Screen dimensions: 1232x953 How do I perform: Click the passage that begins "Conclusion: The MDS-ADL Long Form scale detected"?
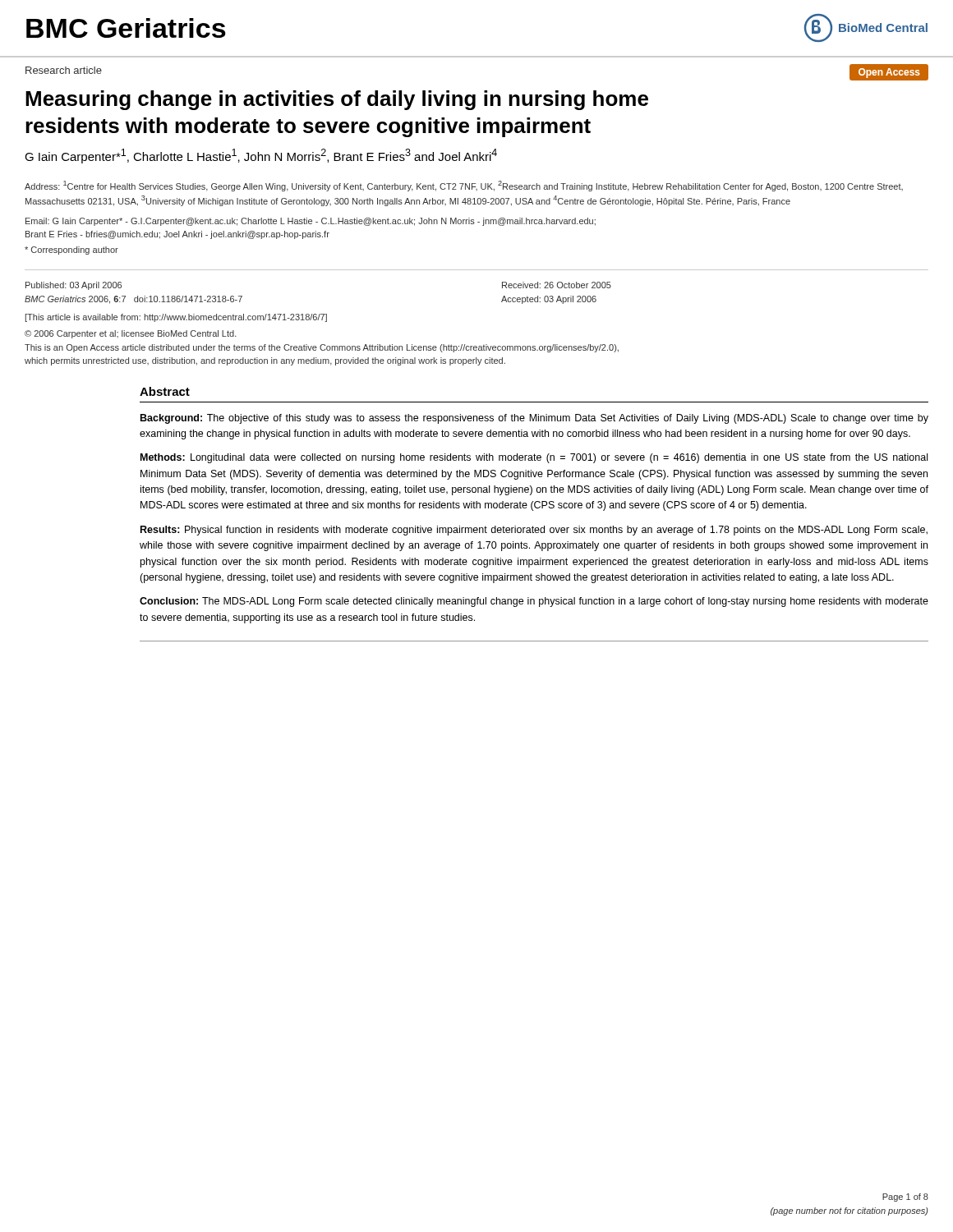pyautogui.click(x=534, y=609)
